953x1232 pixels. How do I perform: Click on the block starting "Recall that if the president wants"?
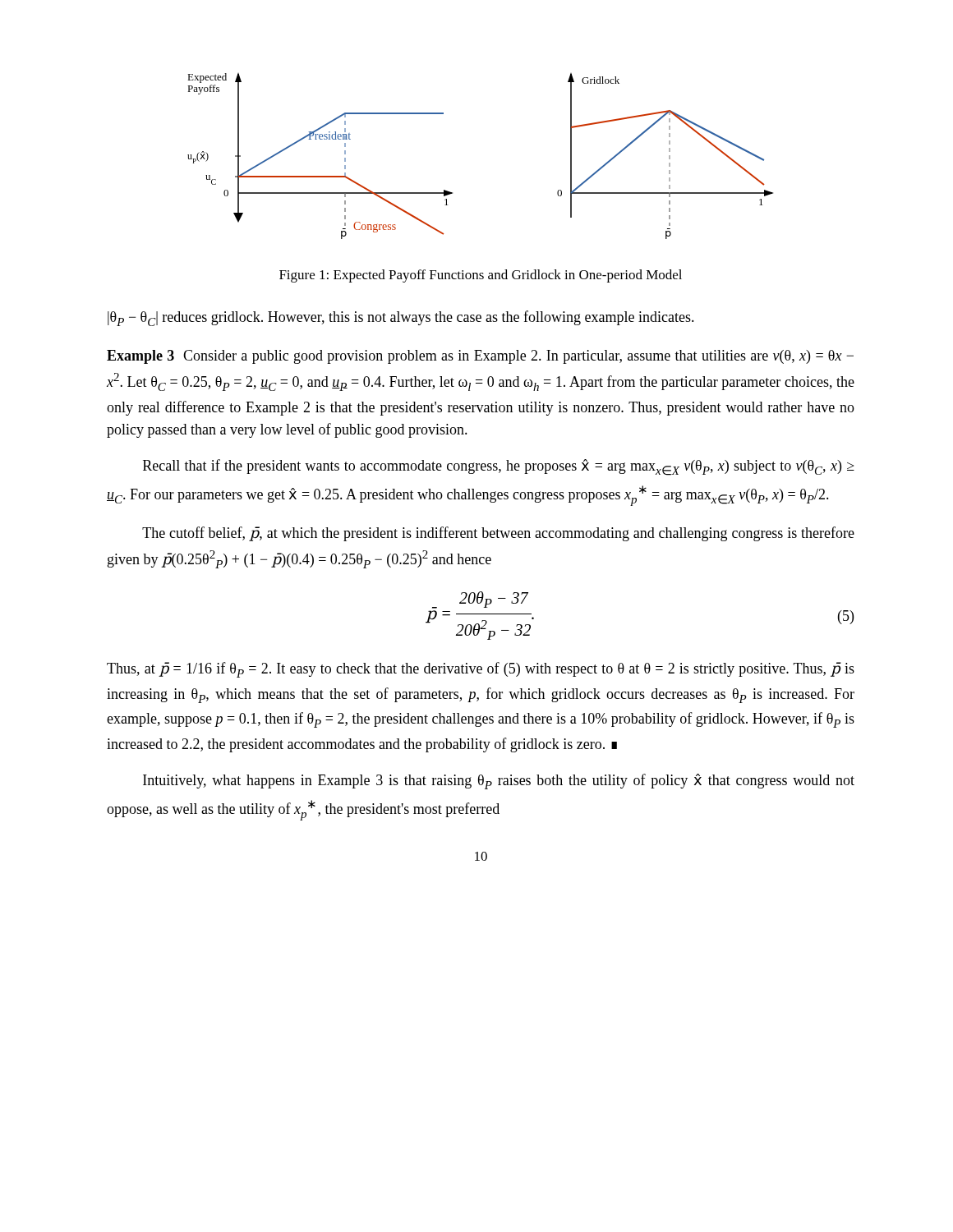481,482
